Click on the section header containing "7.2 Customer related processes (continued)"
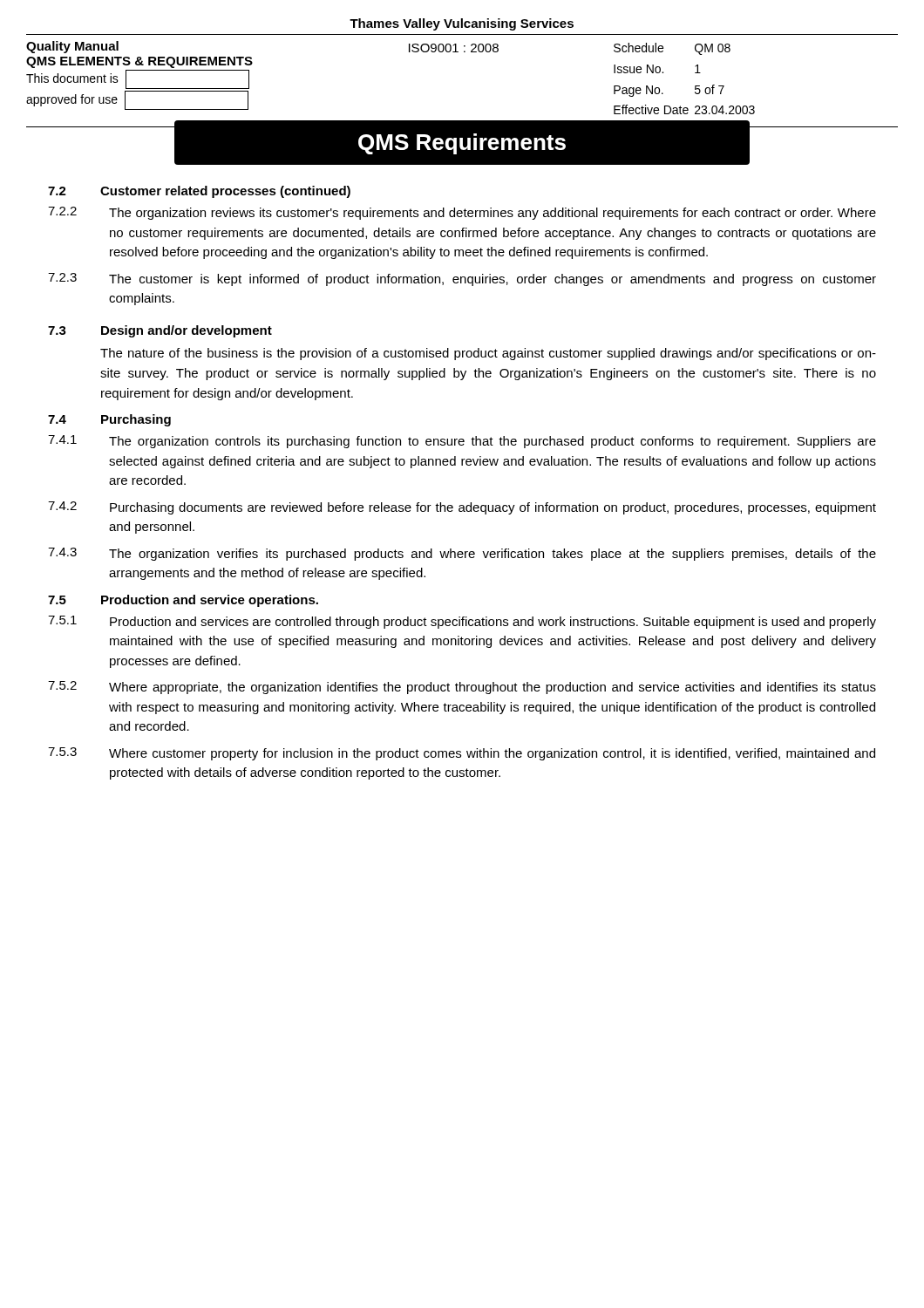Screen dimensions: 1308x924 pos(199,191)
